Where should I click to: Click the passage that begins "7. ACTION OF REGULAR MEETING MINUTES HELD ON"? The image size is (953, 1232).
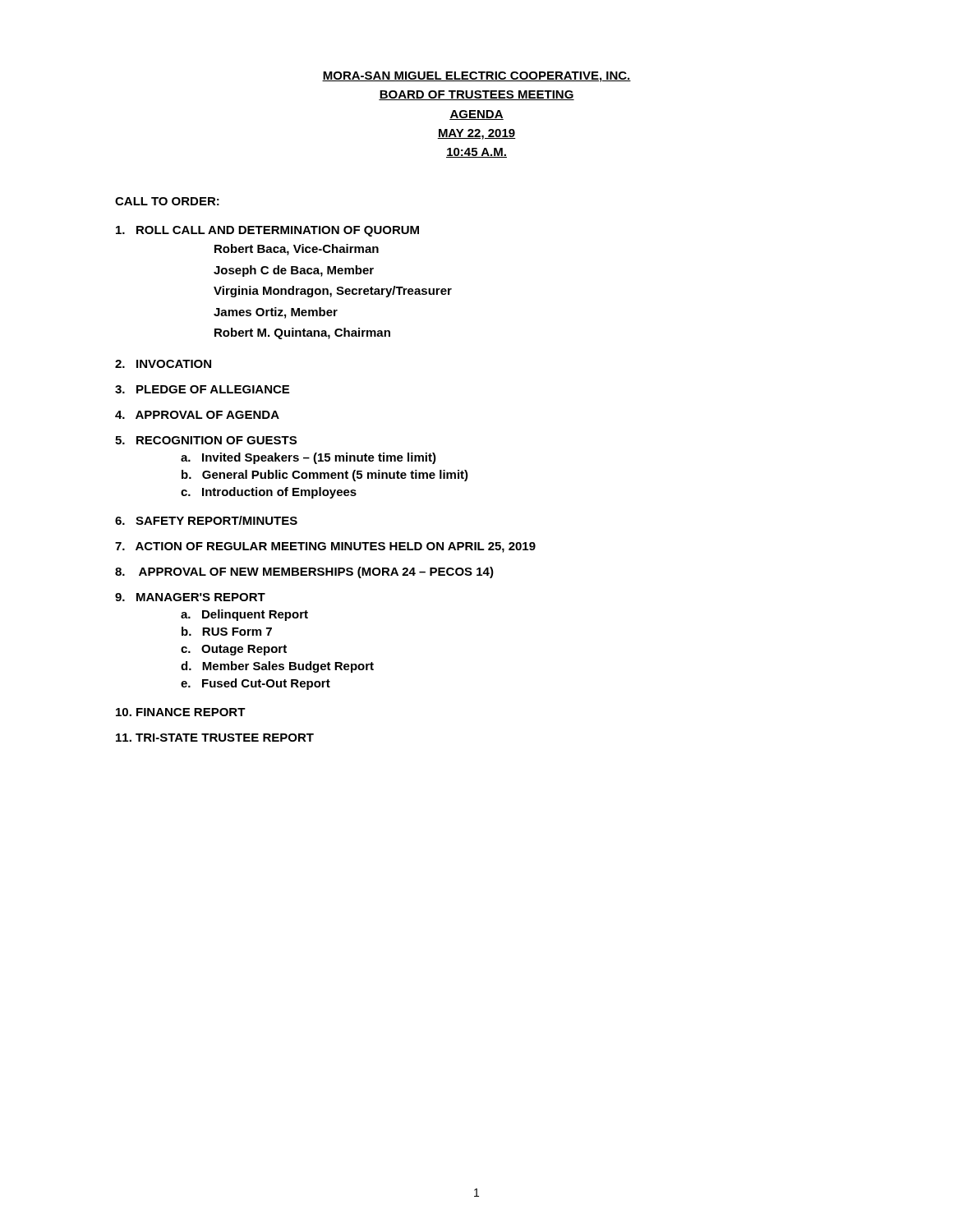coord(325,546)
